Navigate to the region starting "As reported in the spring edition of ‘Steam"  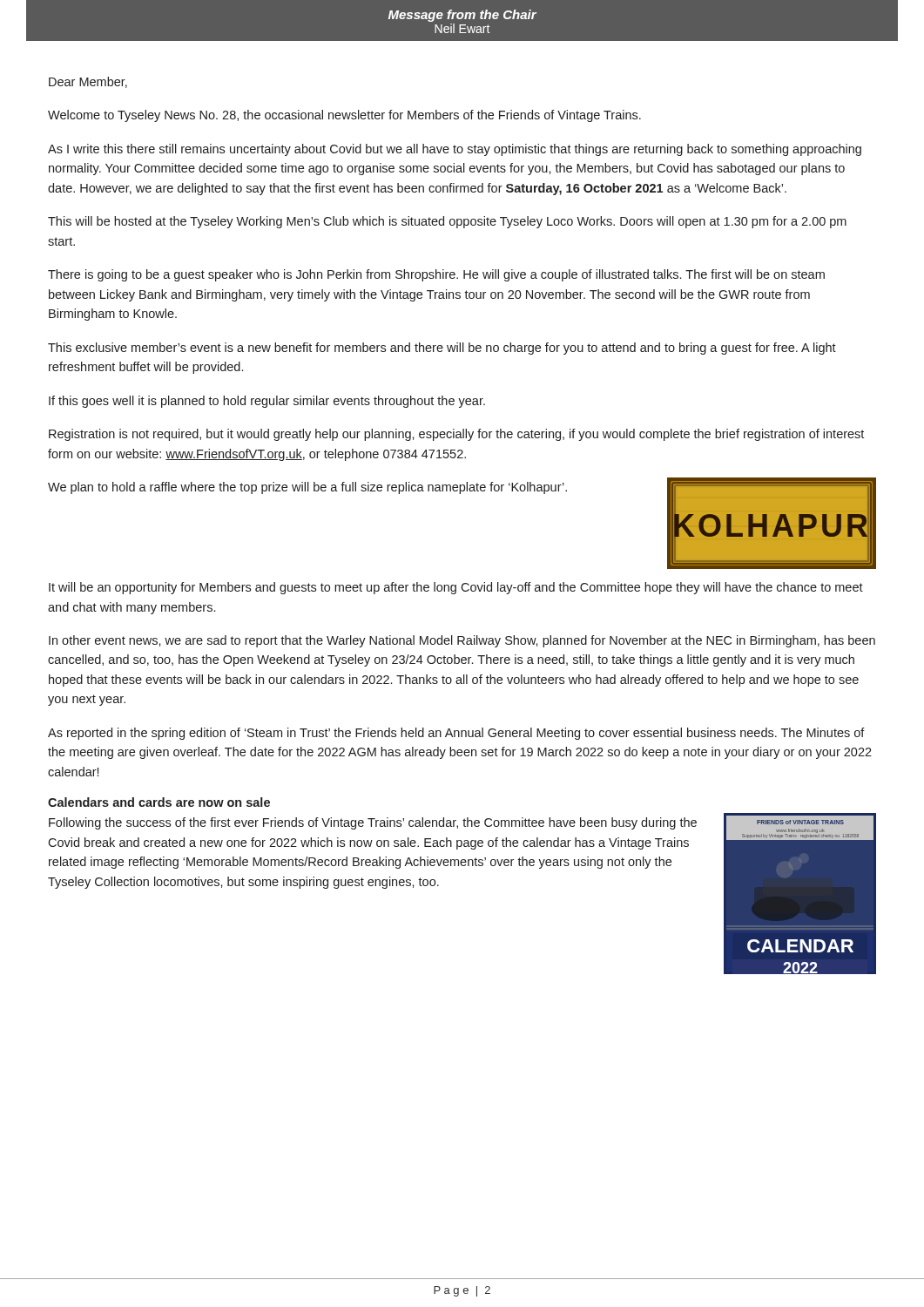click(x=460, y=752)
